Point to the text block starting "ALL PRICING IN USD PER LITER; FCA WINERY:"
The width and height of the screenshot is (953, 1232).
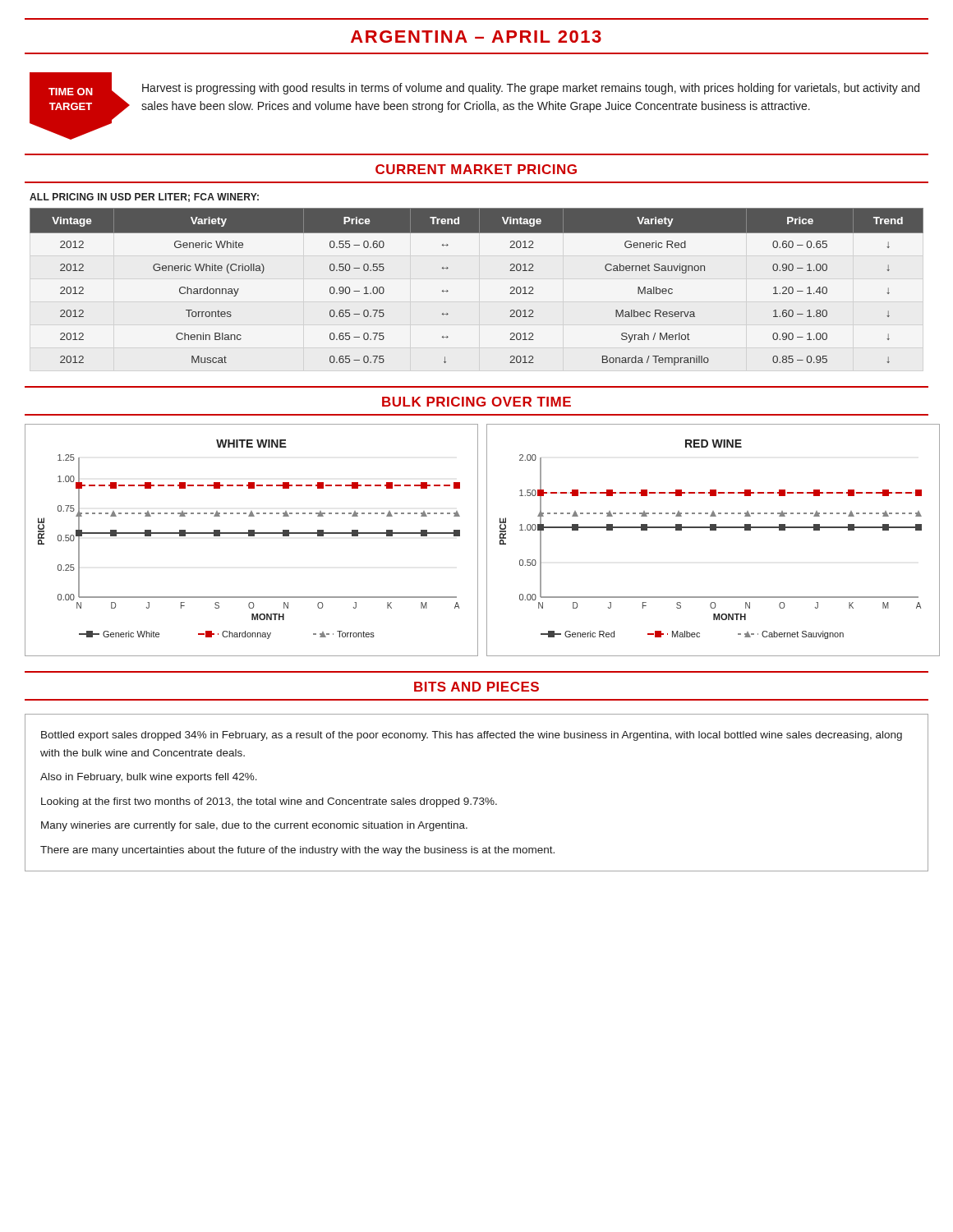tap(145, 197)
